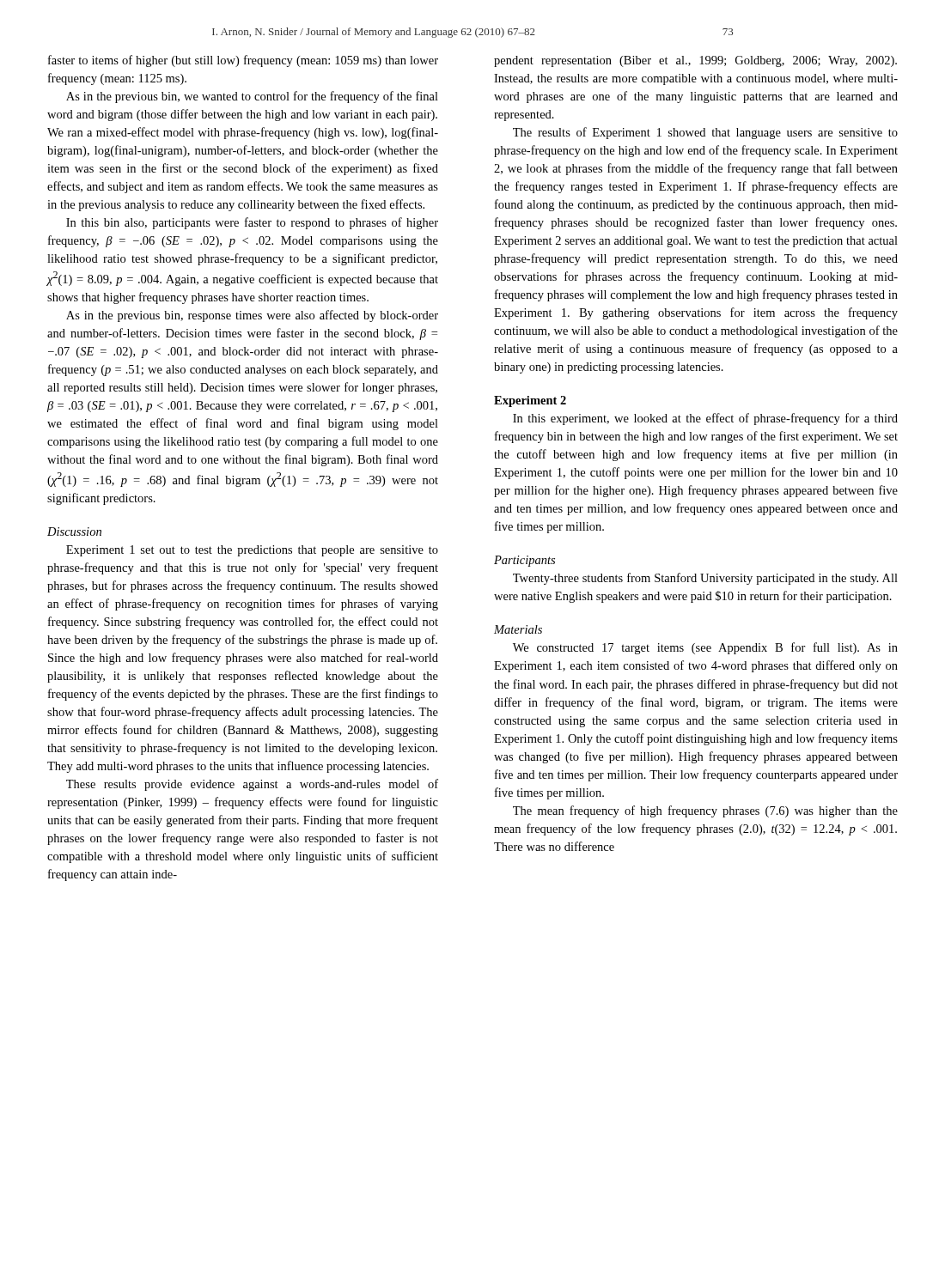Point to the text block starting "The mean frequency of high frequency"
Image resolution: width=945 pixels, height=1288 pixels.
coord(696,829)
